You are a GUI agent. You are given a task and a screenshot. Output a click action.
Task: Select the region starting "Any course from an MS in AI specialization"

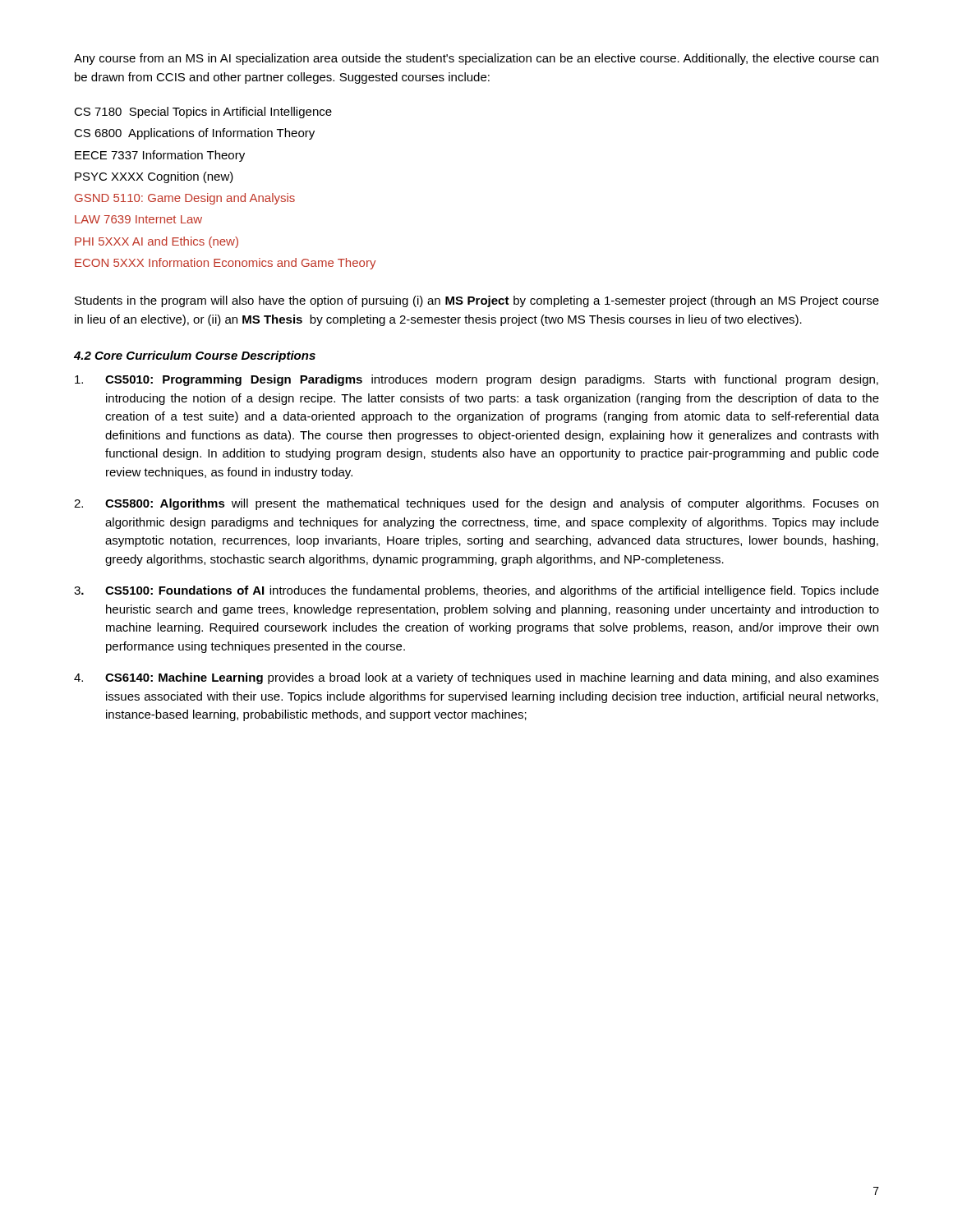[476, 67]
